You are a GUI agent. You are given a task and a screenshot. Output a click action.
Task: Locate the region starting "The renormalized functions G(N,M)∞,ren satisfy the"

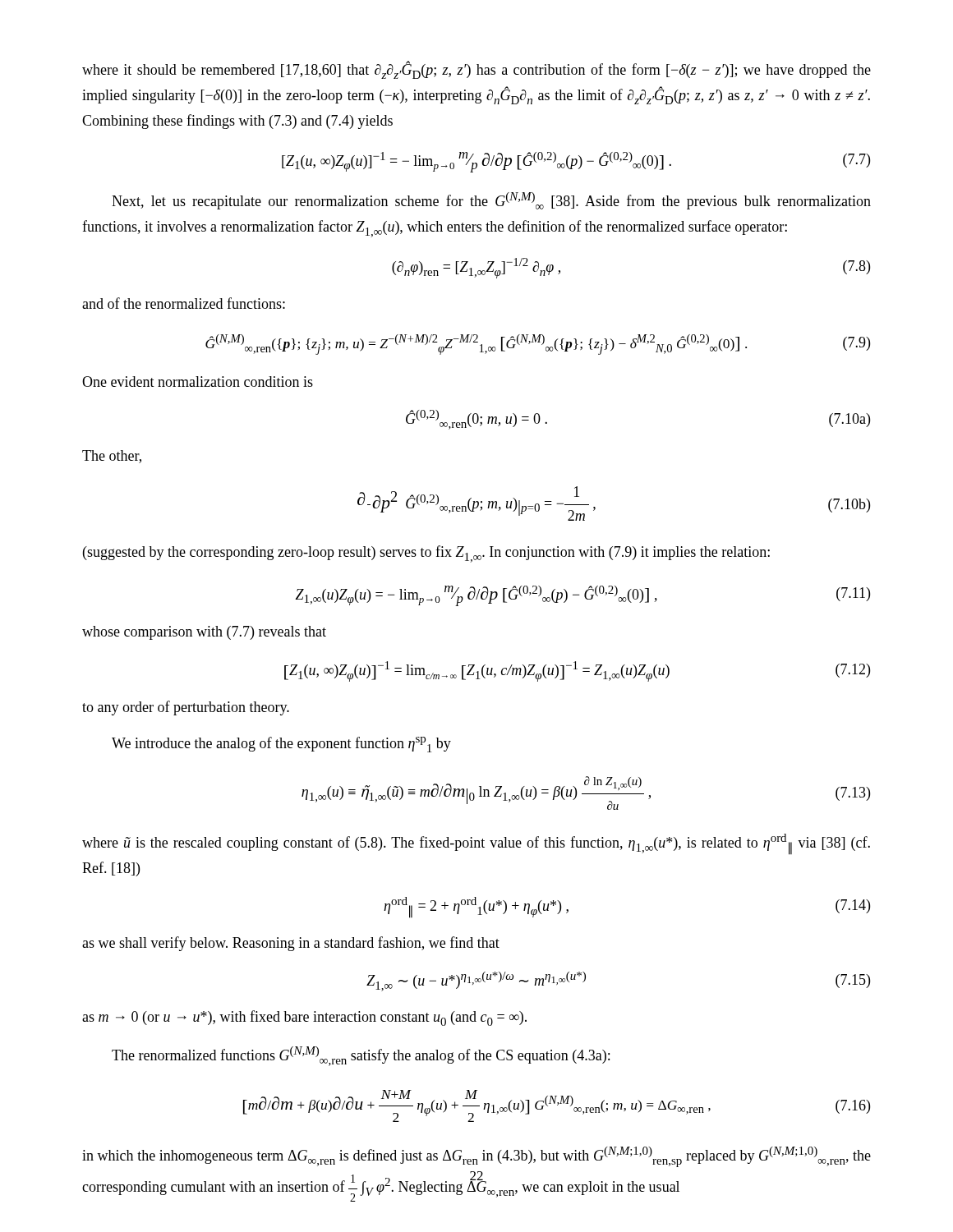coord(361,1055)
